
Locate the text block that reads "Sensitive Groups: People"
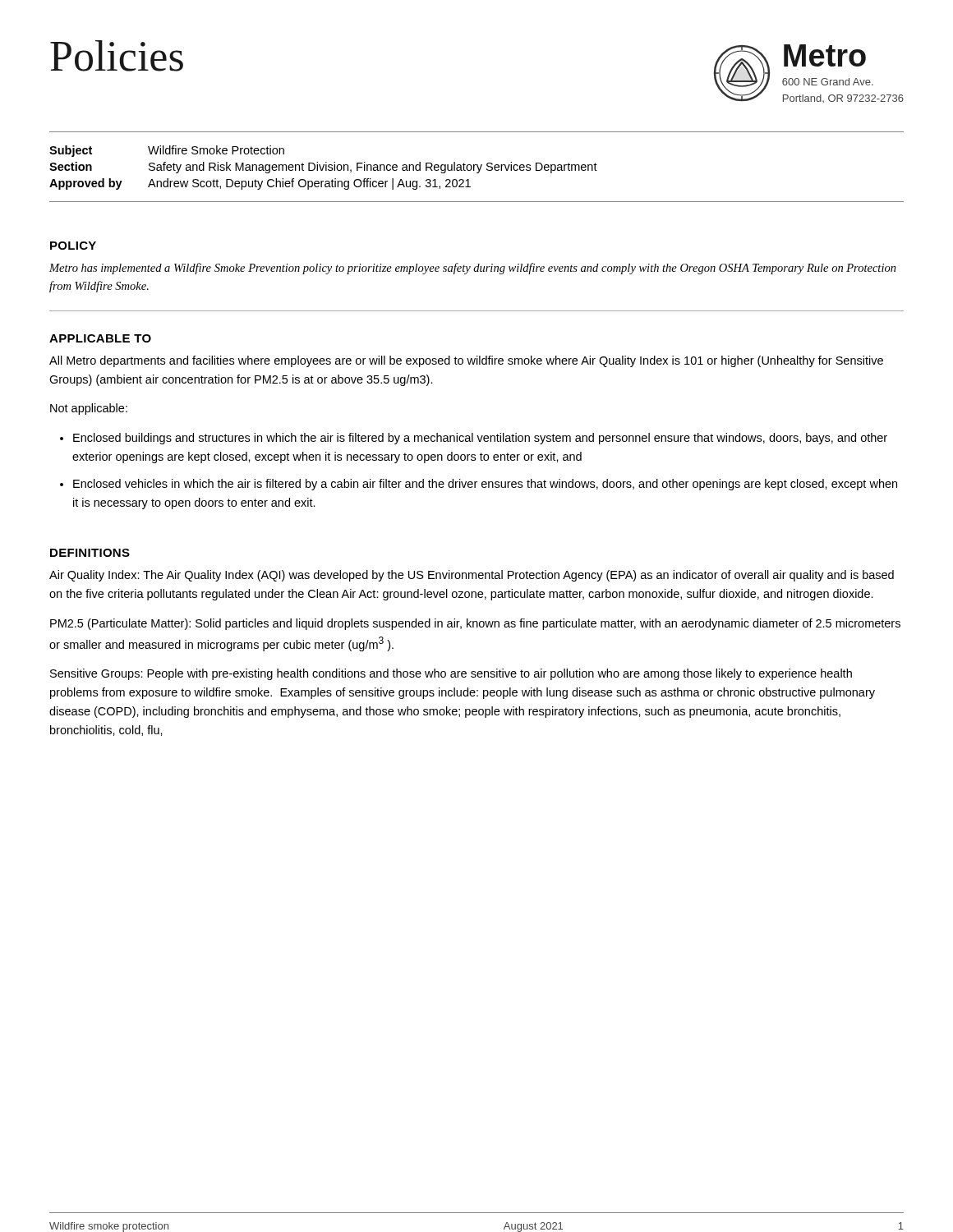[x=462, y=702]
